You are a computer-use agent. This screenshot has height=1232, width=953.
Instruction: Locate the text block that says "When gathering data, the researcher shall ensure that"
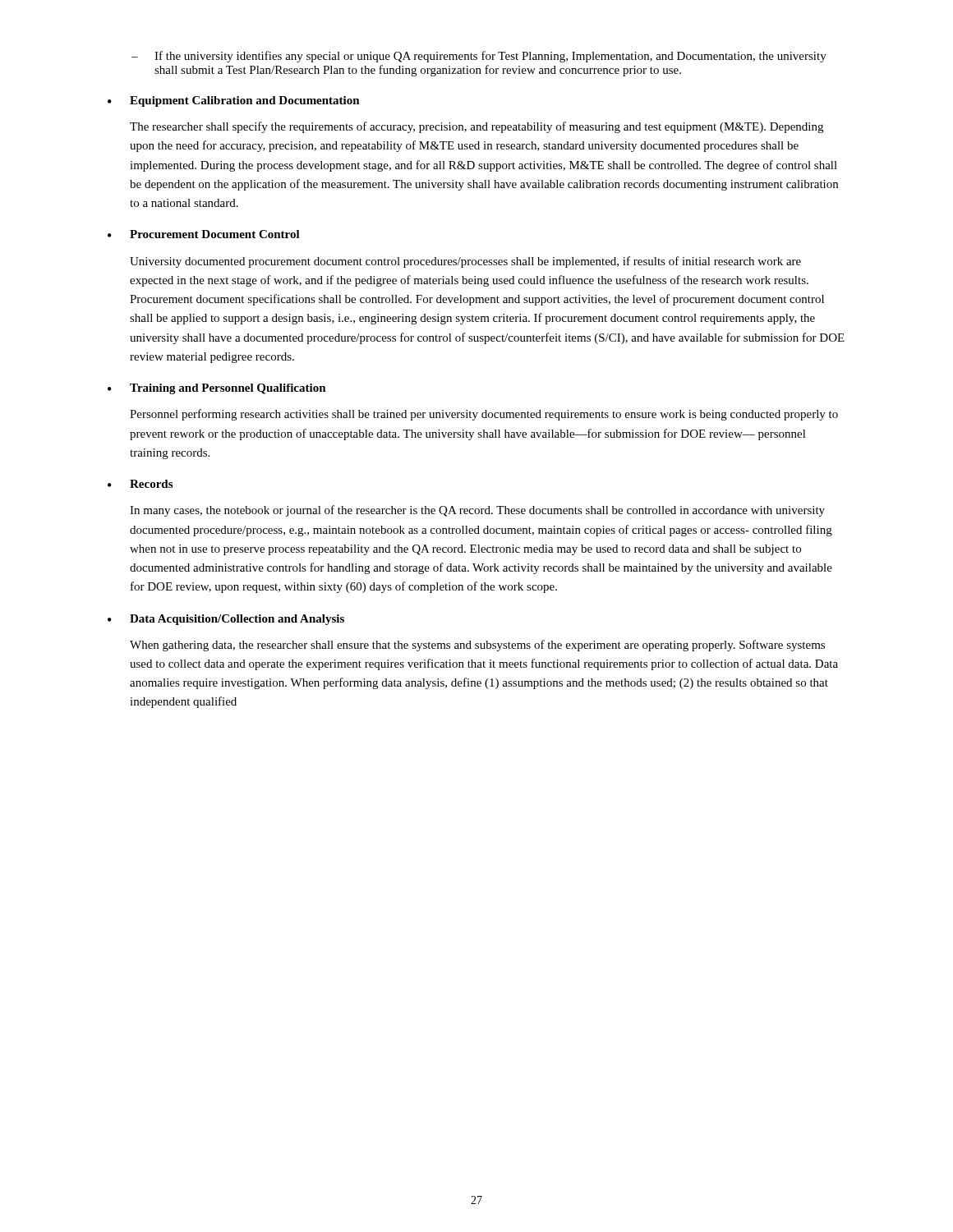484,673
